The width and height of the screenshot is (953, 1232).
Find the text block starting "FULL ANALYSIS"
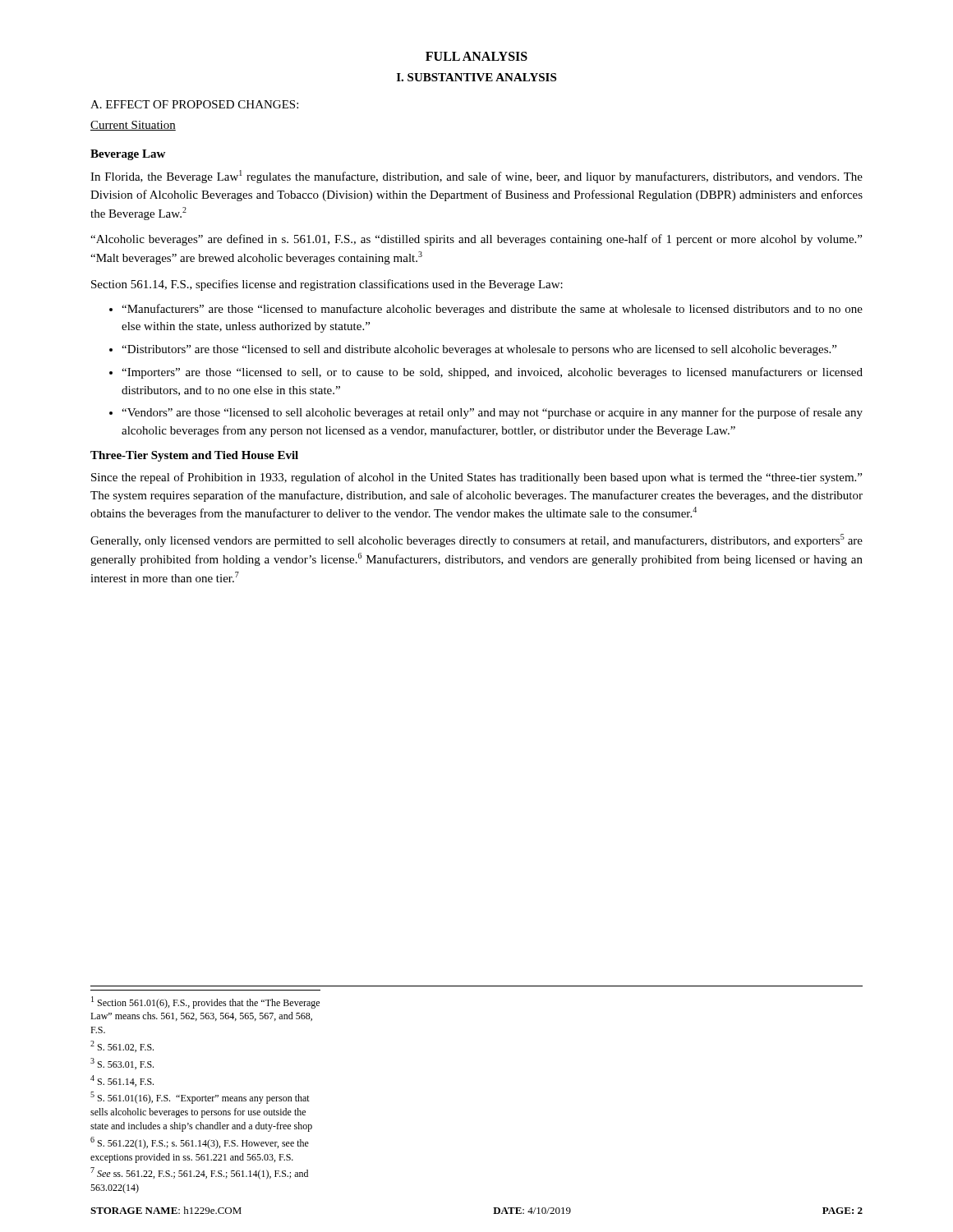coord(476,56)
